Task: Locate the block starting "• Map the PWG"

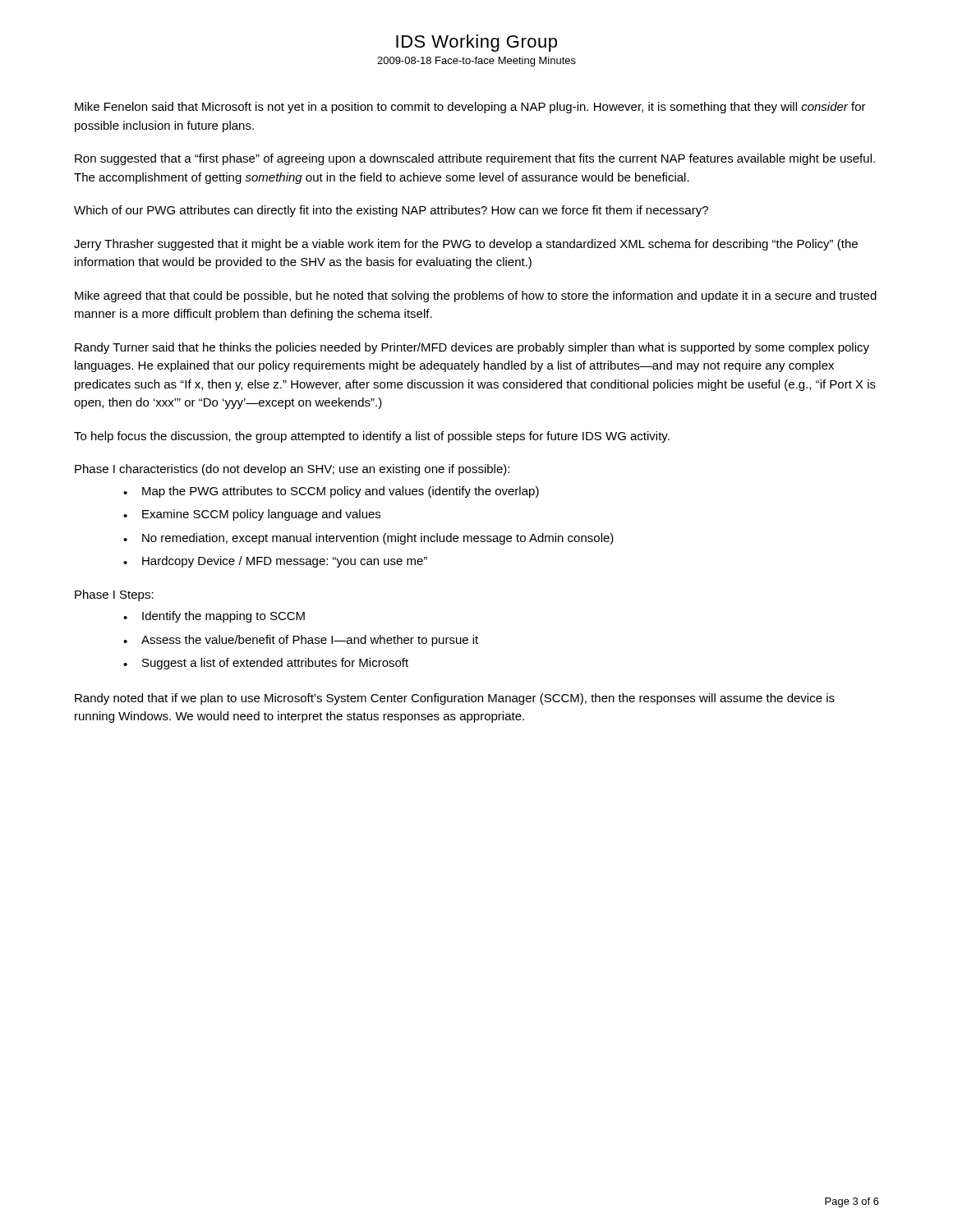Action: 501,492
